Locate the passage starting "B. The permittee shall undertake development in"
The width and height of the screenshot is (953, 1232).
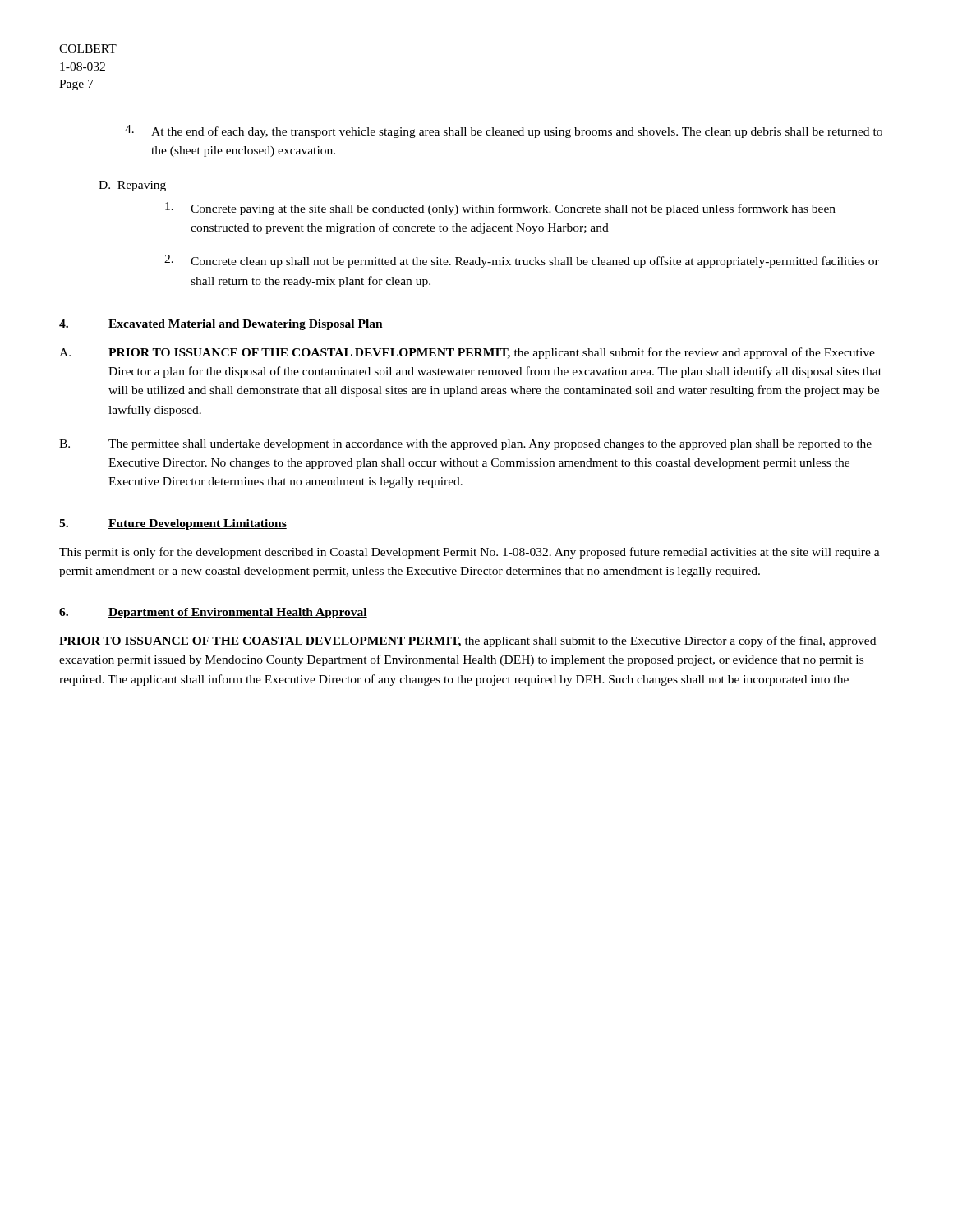476,462
